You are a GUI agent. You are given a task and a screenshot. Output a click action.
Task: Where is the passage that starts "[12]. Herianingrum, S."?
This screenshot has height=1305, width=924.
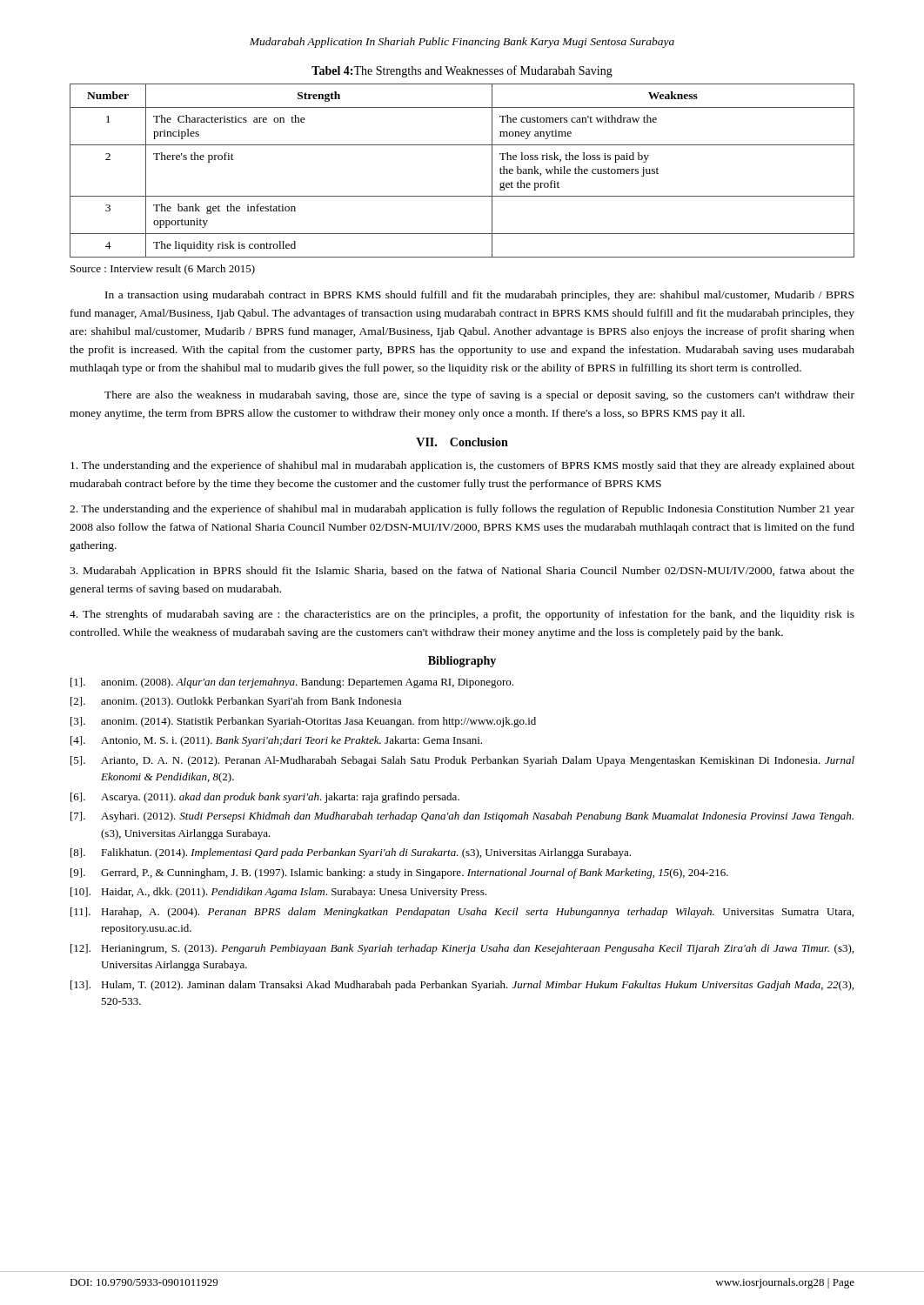[462, 956]
